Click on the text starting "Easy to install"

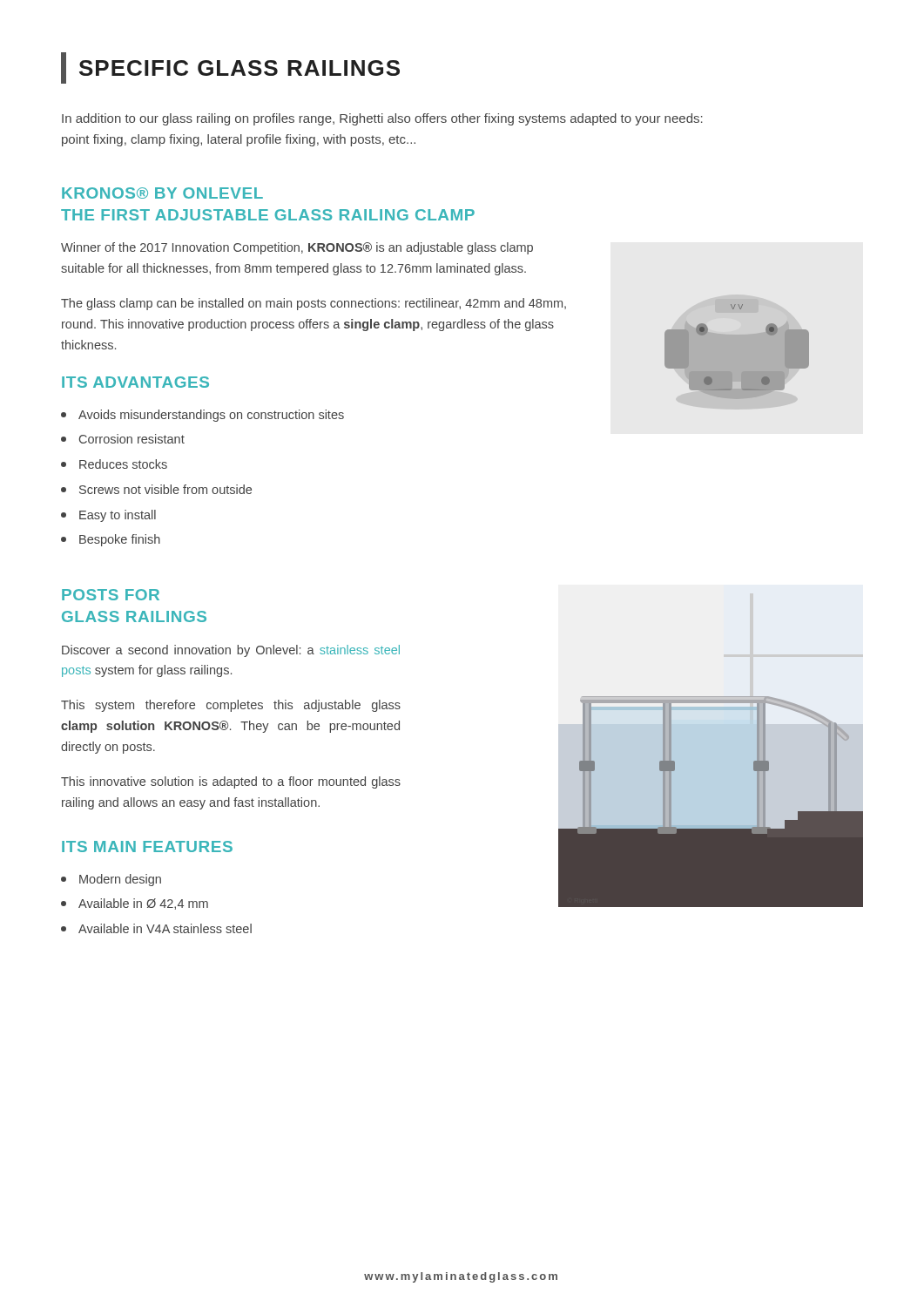[x=109, y=515]
